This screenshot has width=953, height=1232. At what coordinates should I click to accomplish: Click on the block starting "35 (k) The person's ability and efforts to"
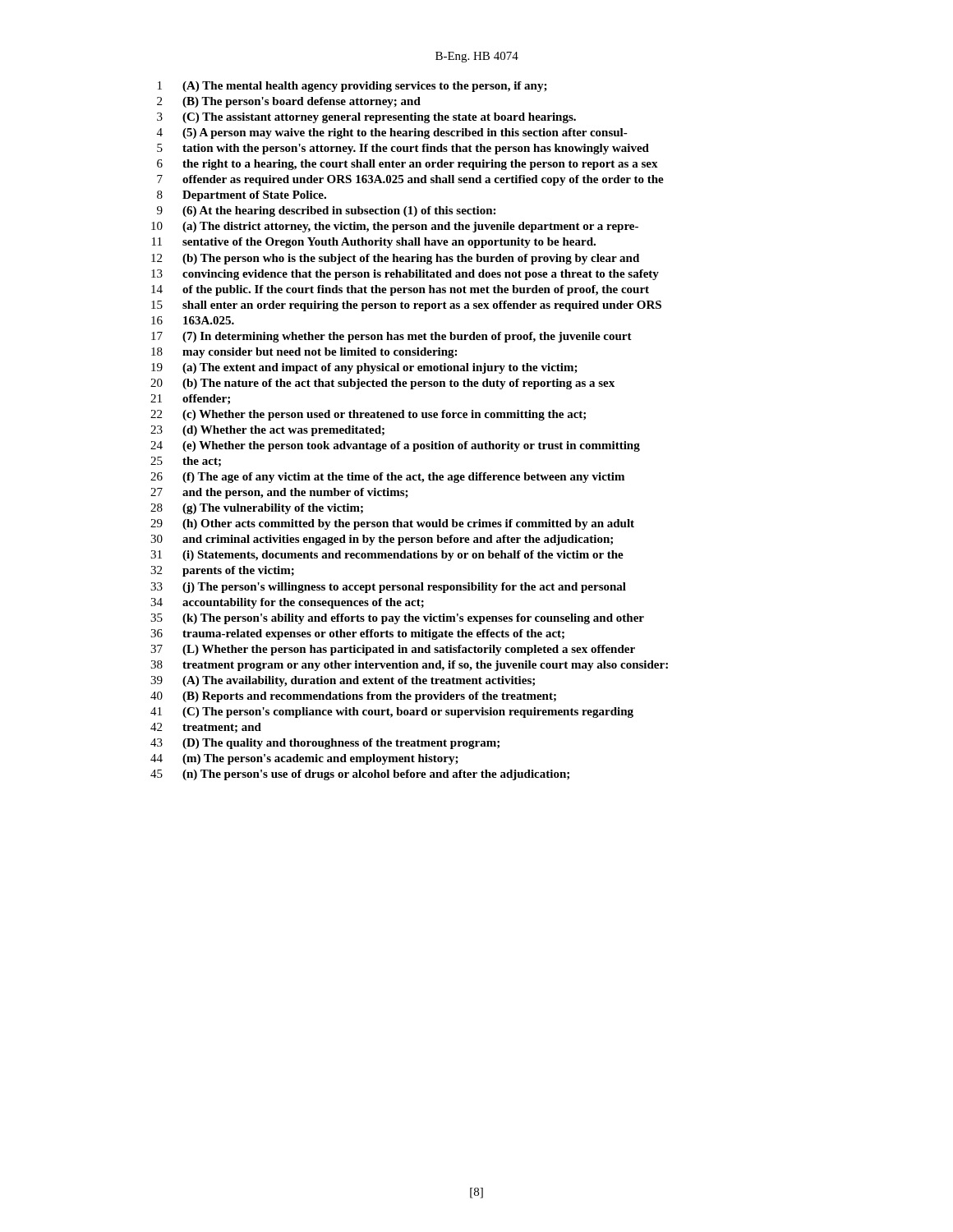(476, 618)
